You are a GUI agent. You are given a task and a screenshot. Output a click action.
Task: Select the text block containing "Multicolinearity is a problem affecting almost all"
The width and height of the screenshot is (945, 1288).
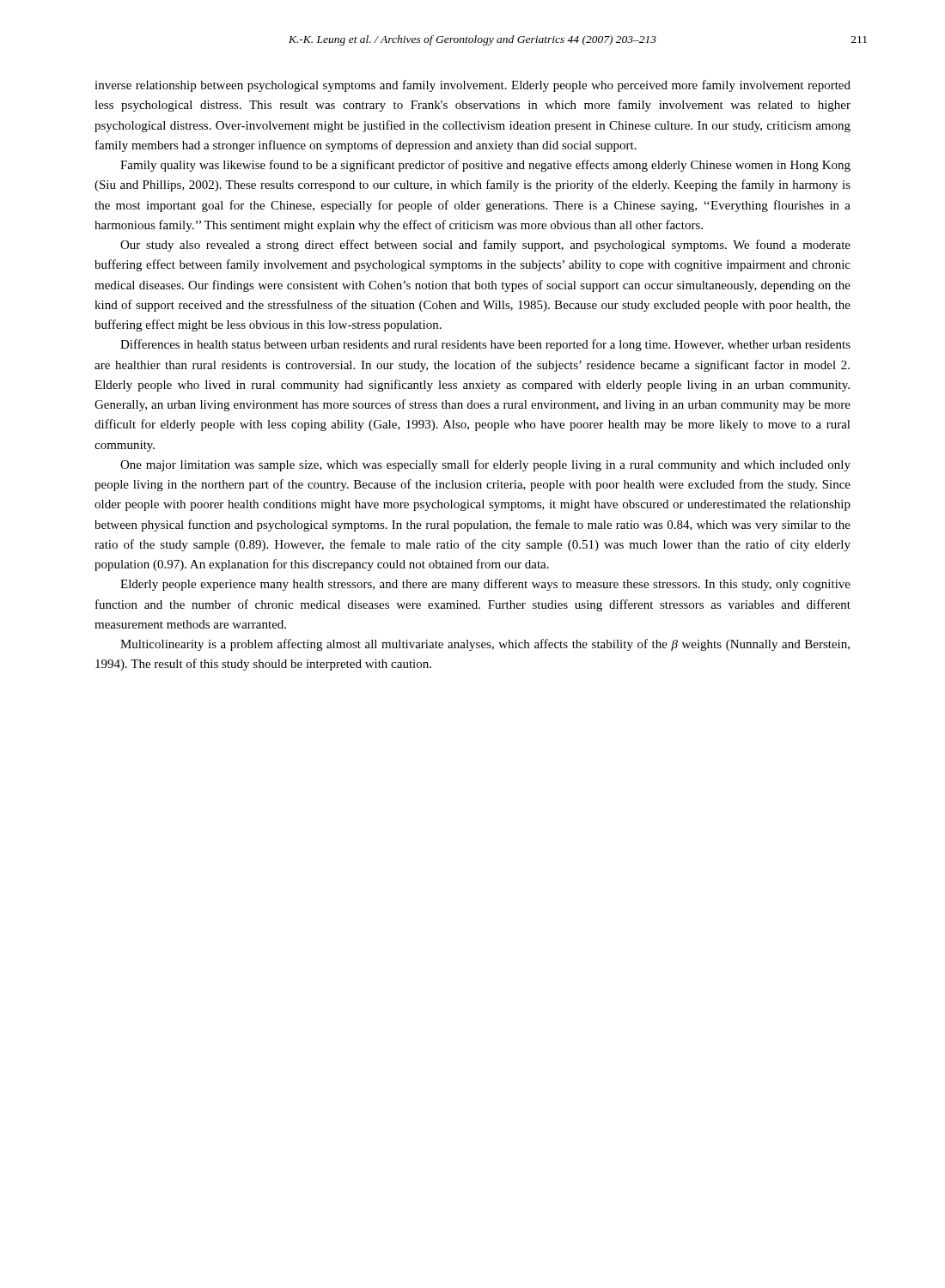click(x=472, y=655)
